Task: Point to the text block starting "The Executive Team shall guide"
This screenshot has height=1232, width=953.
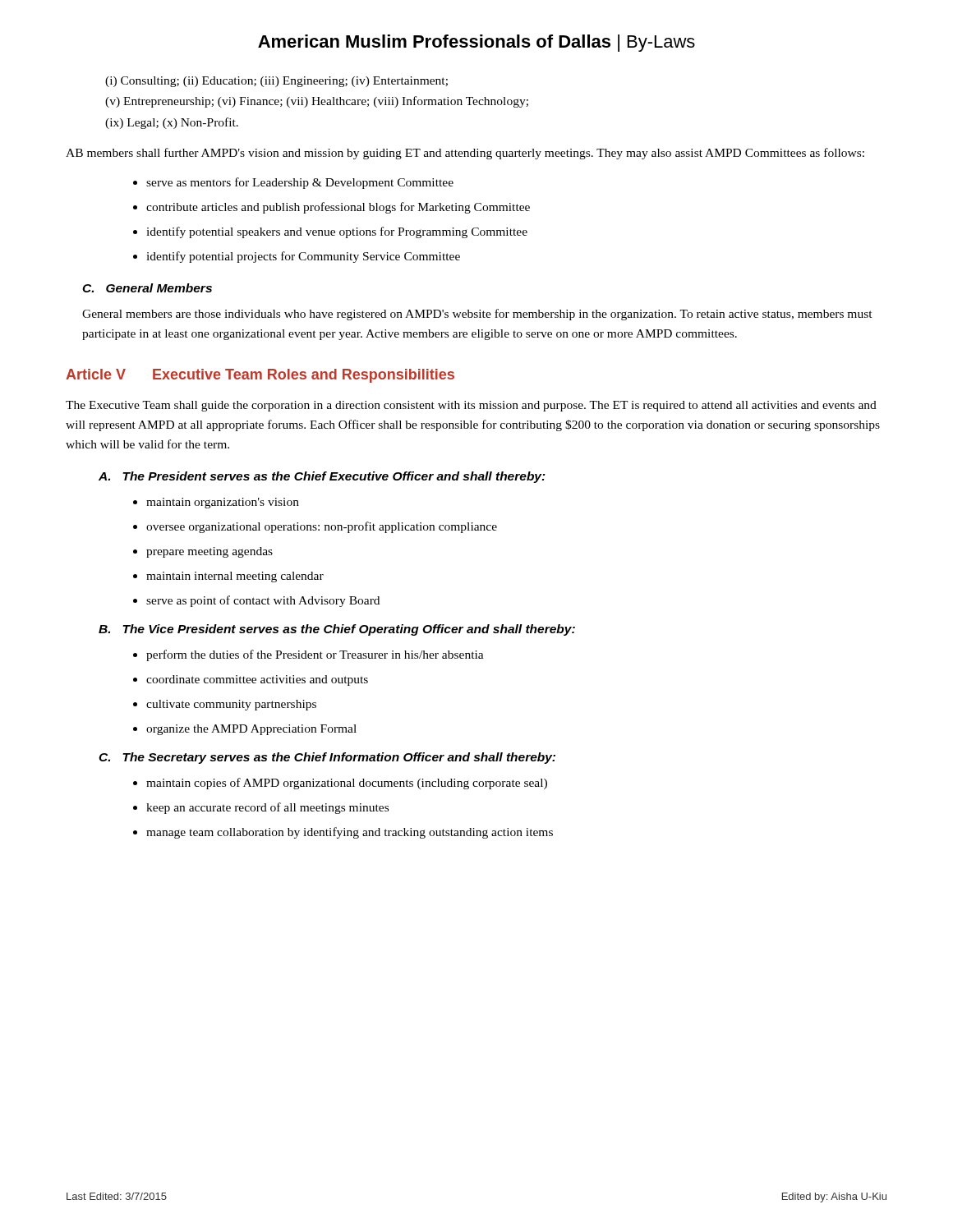Action: (476, 425)
